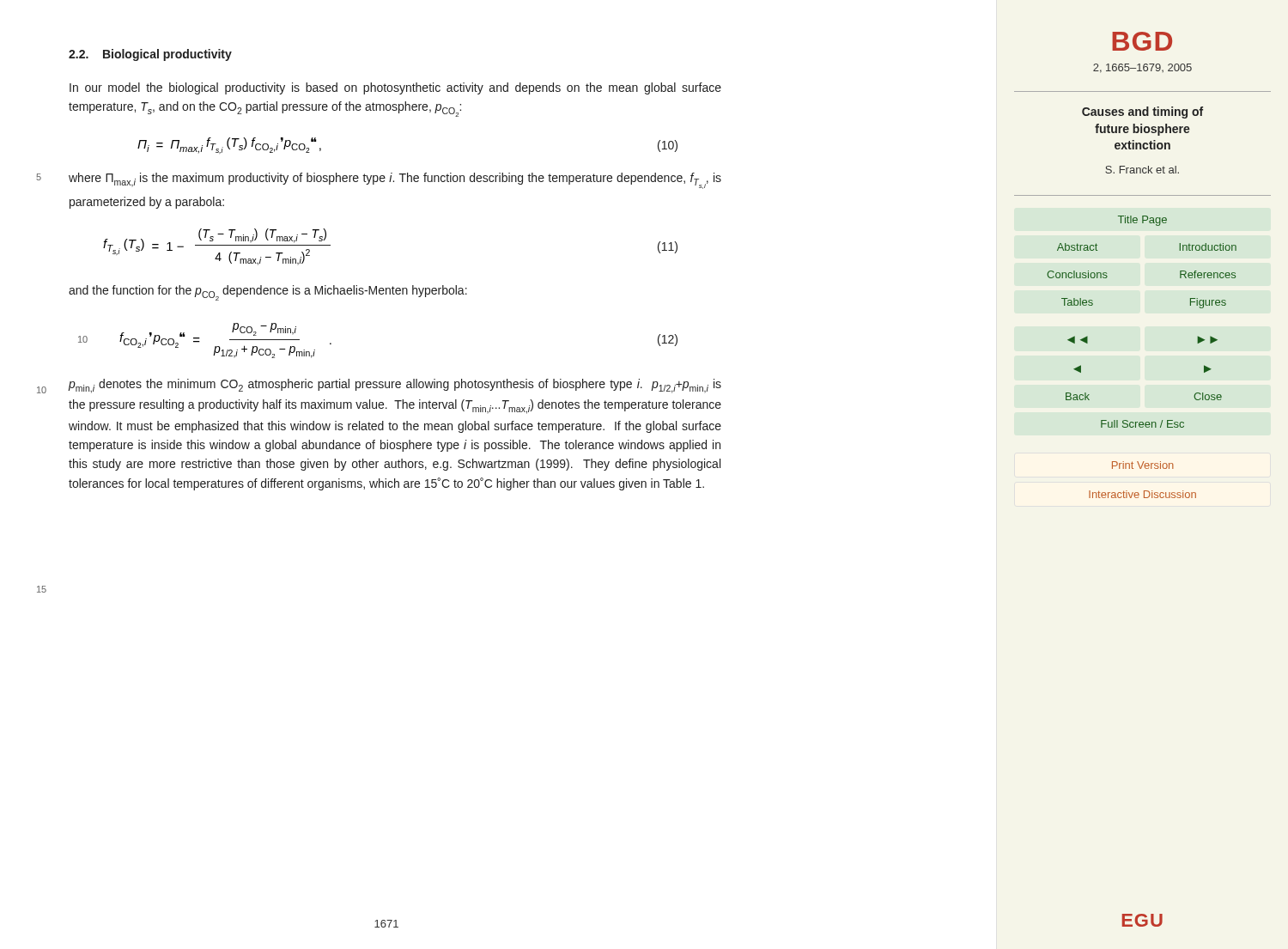Viewport: 1288px width, 949px height.
Task: Navigate to the block starting "Print Version"
Action: (x=1142, y=465)
